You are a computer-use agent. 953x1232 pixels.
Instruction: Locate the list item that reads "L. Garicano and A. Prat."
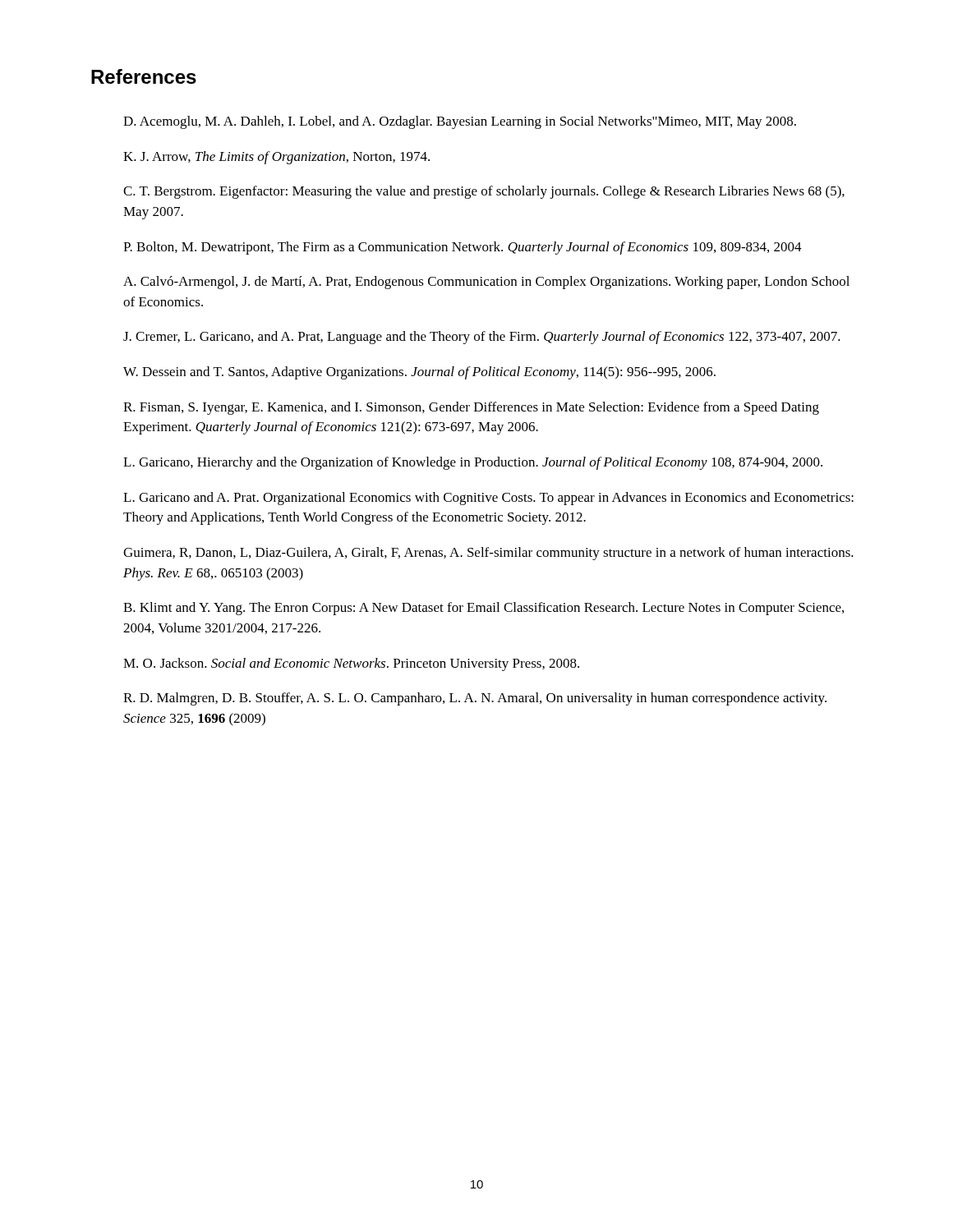(x=489, y=507)
